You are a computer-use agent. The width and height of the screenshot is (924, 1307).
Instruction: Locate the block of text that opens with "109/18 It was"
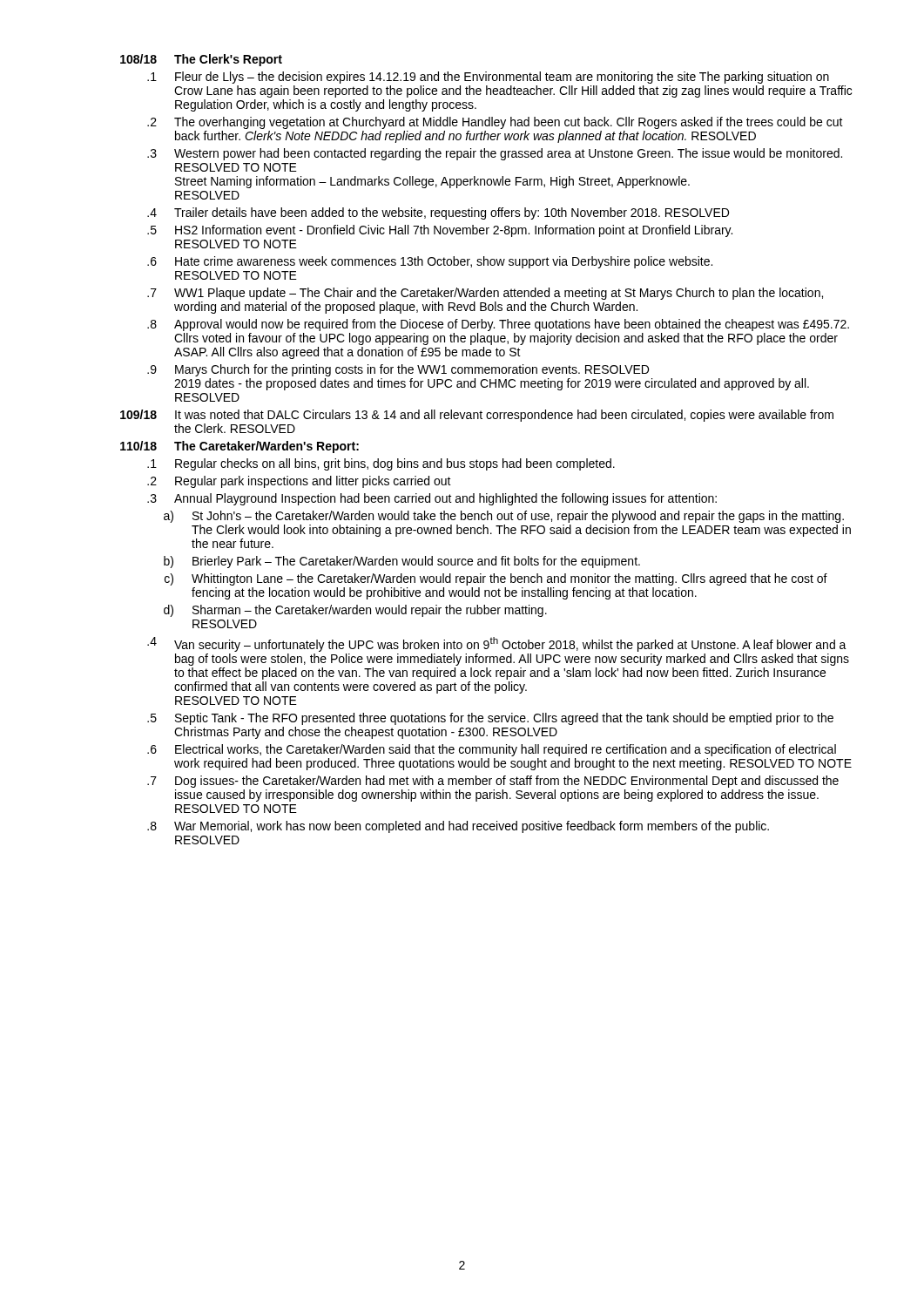(x=462, y=422)
